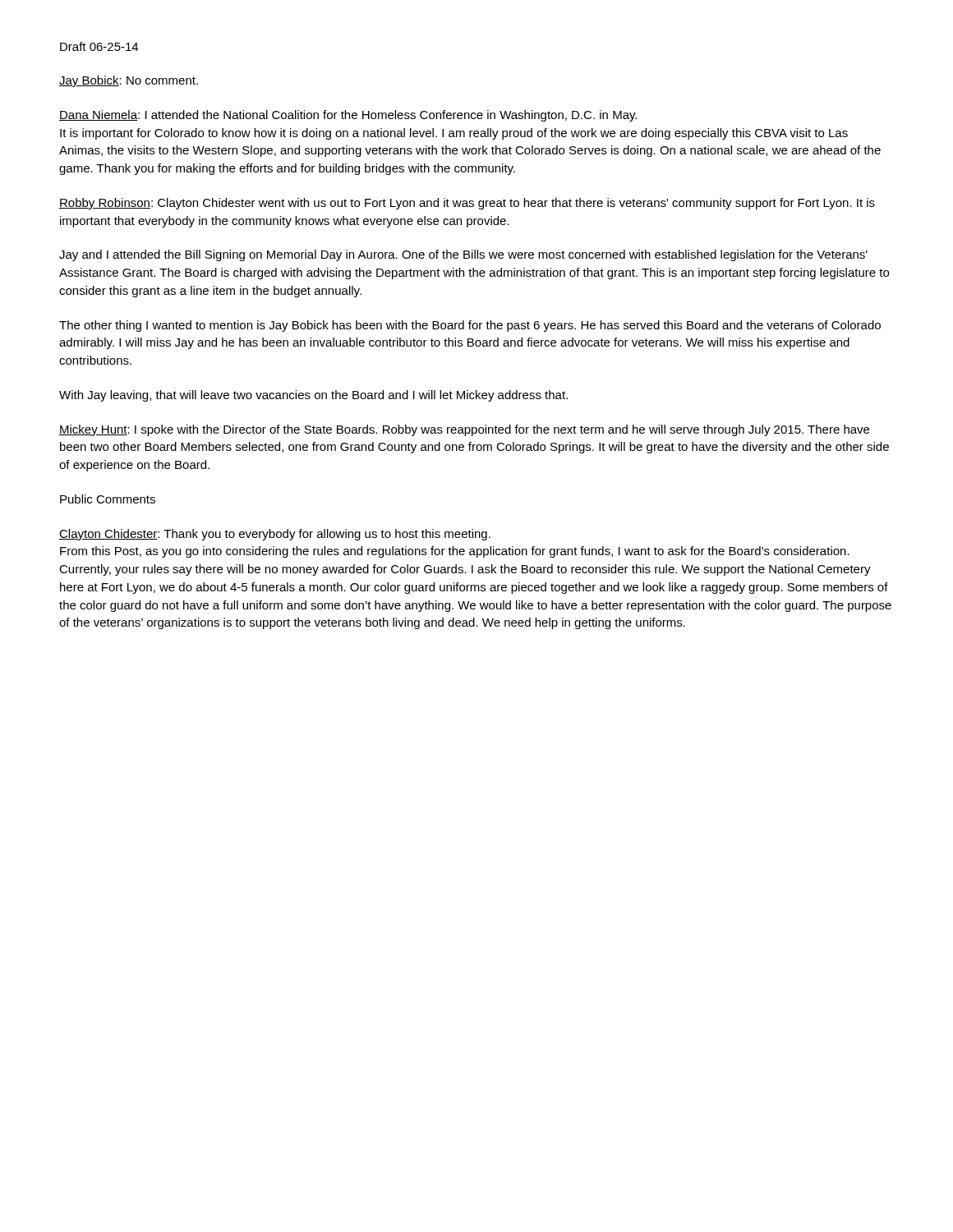Point to the block beginning "Robby Robinson: Clayton Chidester went with us"
Viewport: 953px width, 1232px height.
(x=467, y=211)
